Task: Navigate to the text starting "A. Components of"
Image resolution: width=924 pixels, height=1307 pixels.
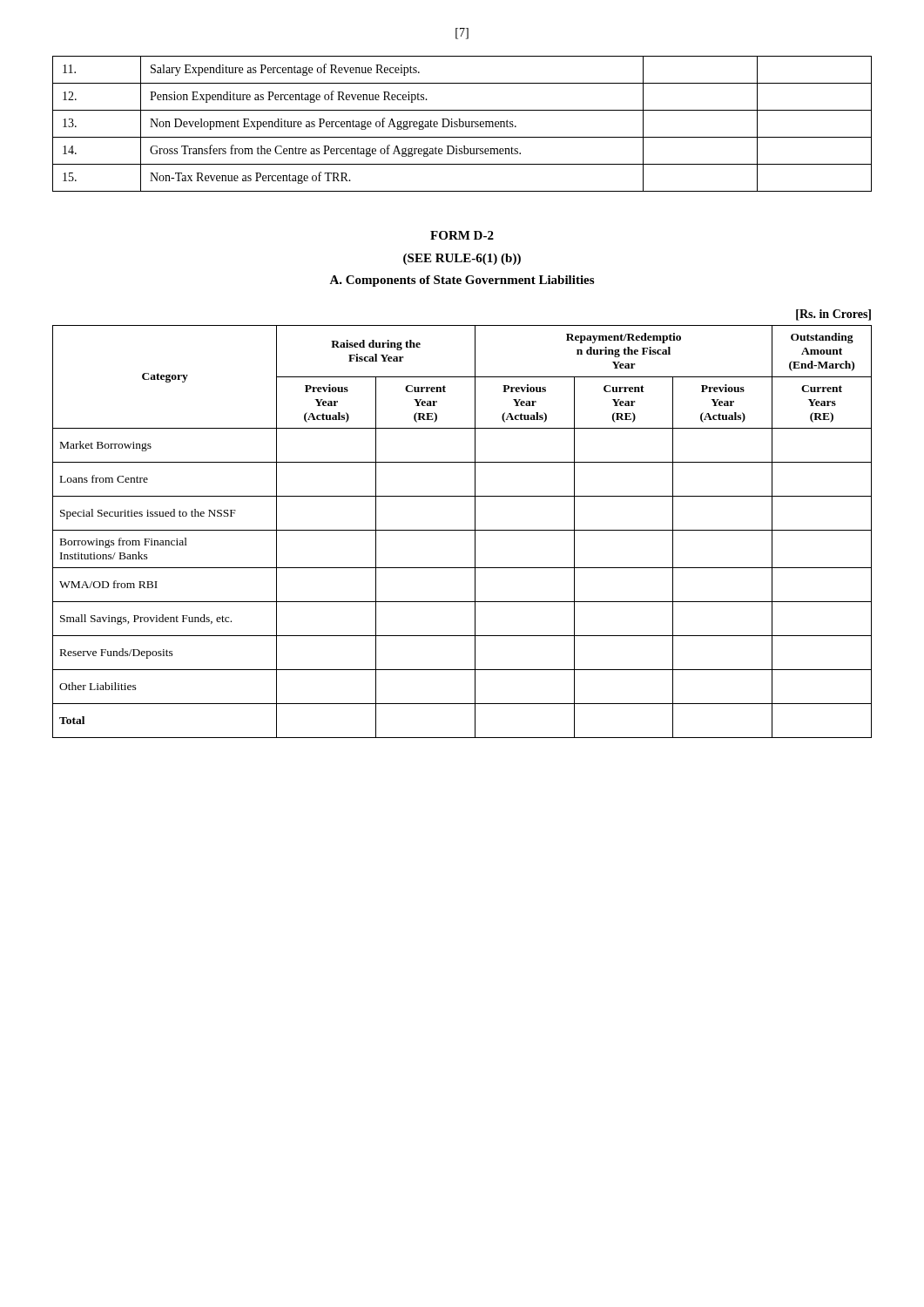Action: click(462, 280)
